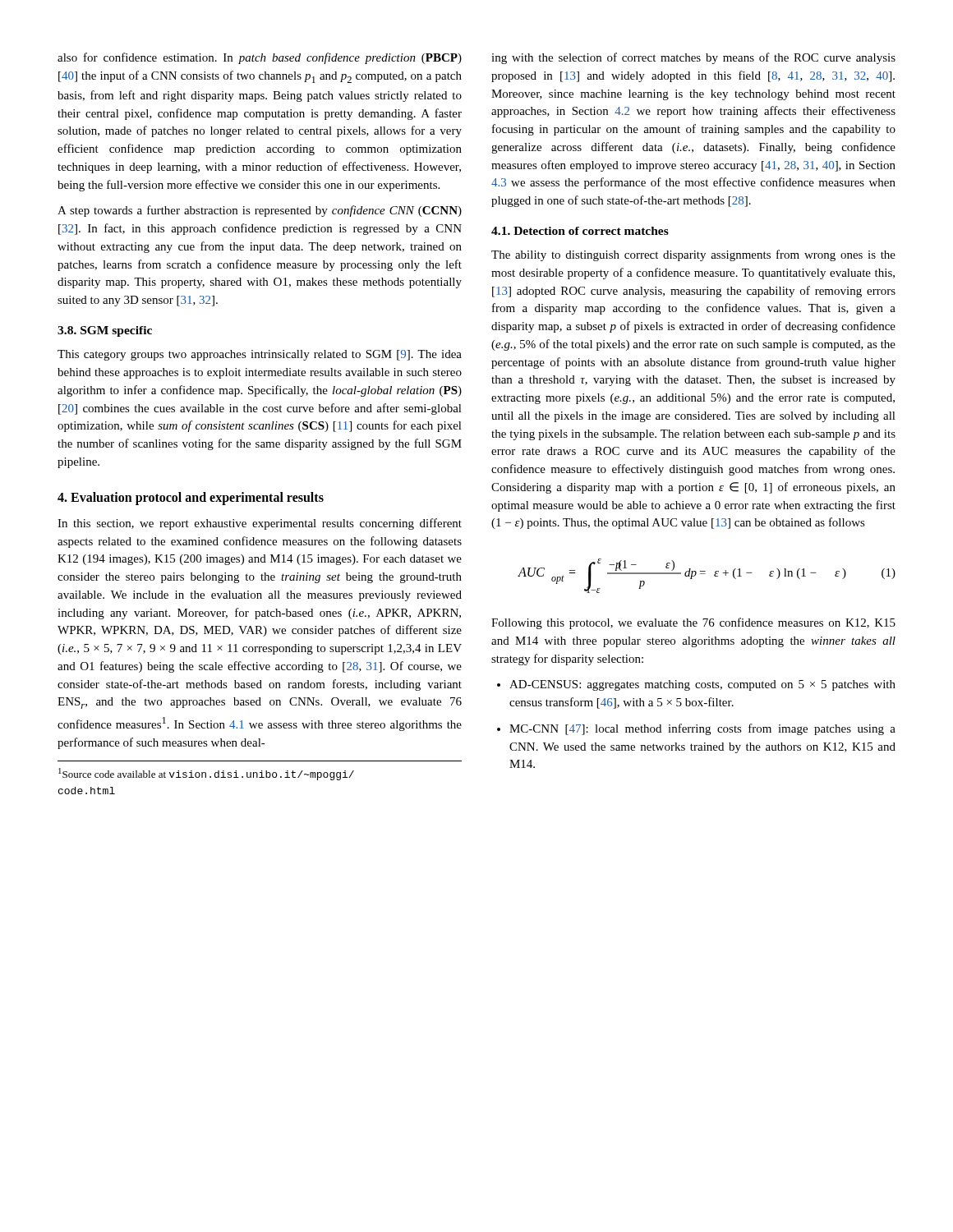
Task: Click on the text block containing "A step towards a further abstraction is"
Action: tap(260, 256)
